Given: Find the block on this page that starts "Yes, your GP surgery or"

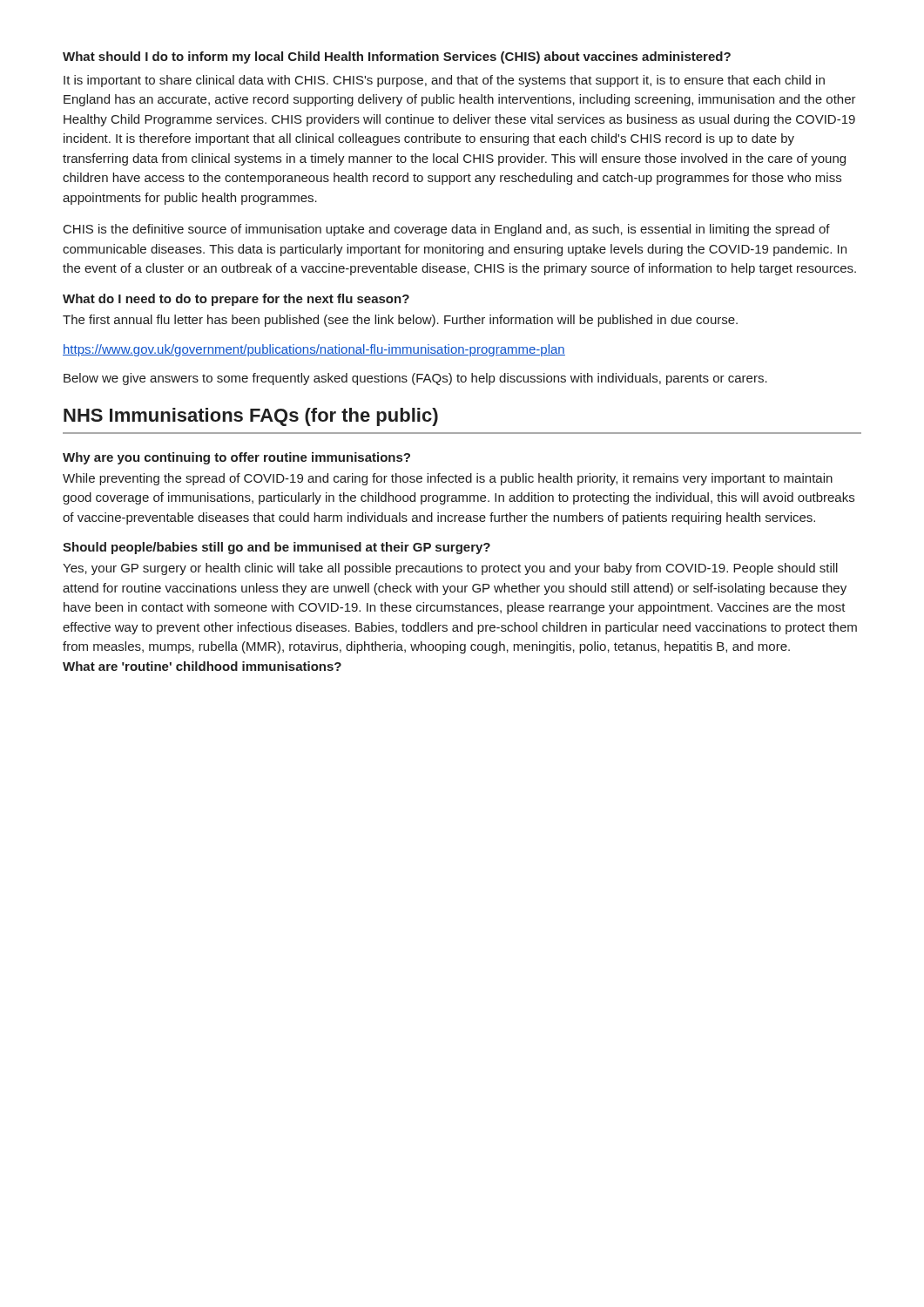Looking at the screenshot, I should [460, 617].
